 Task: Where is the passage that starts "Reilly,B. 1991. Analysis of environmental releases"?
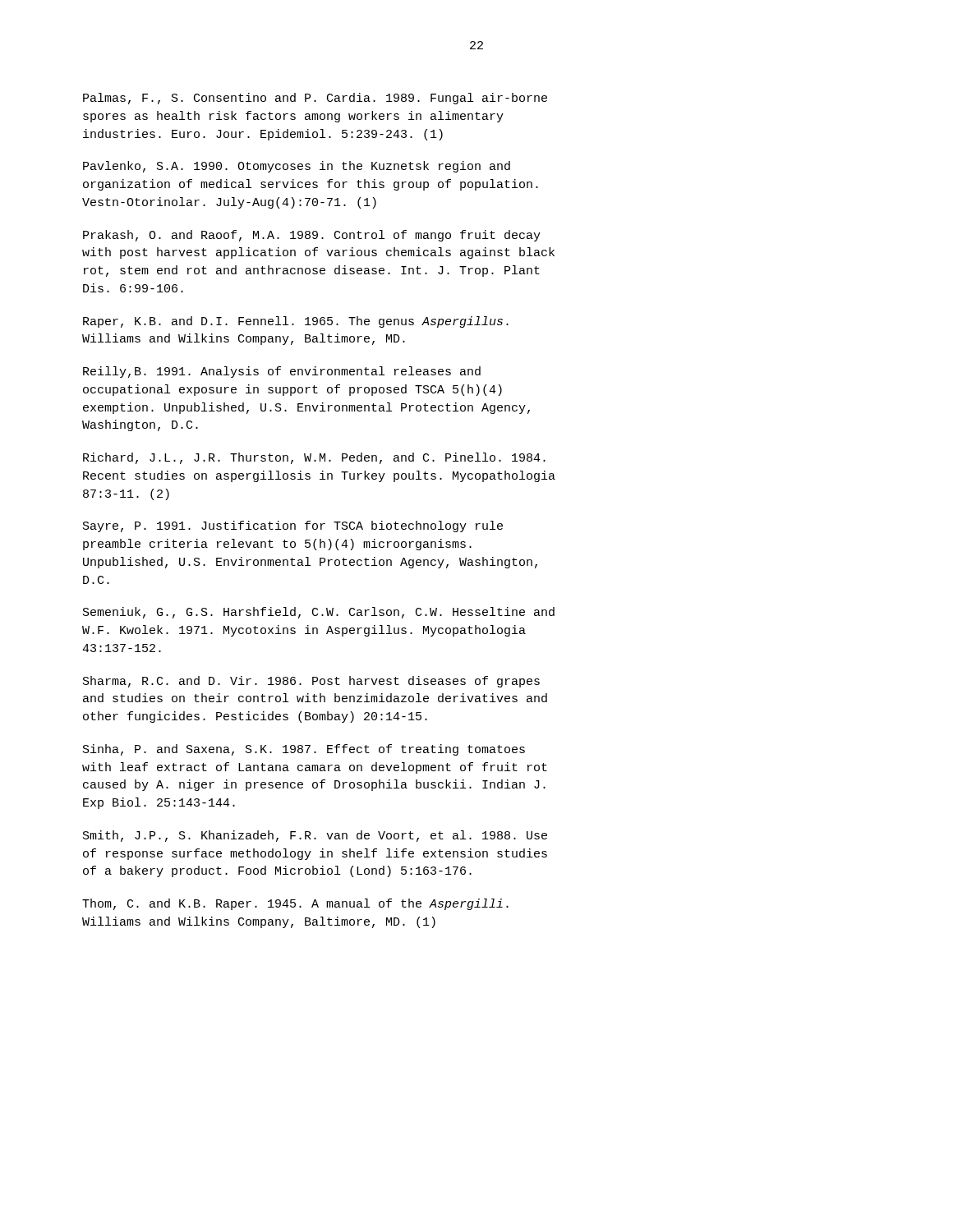tap(308, 399)
